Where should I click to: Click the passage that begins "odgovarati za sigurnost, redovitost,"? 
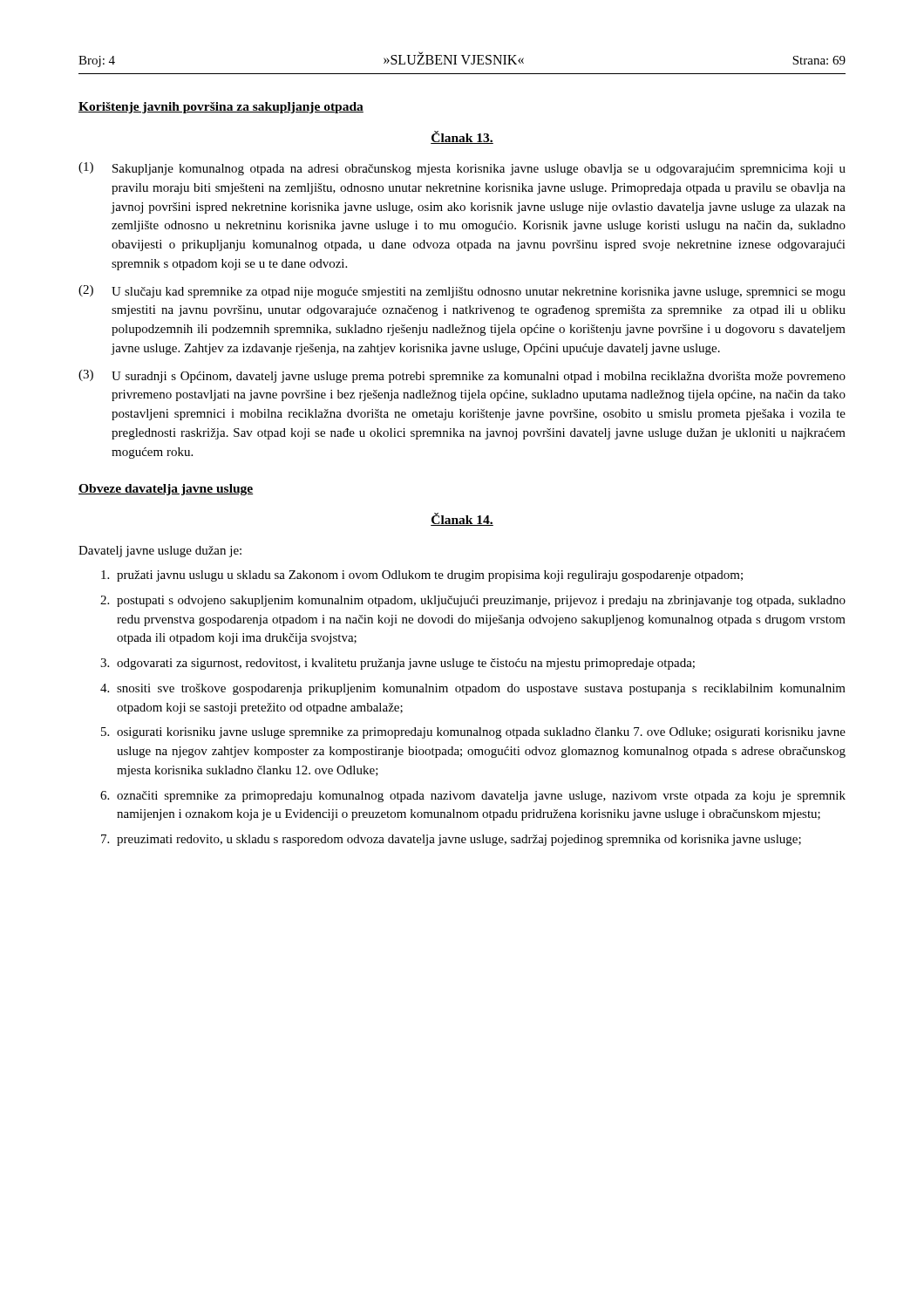pyautogui.click(x=406, y=663)
